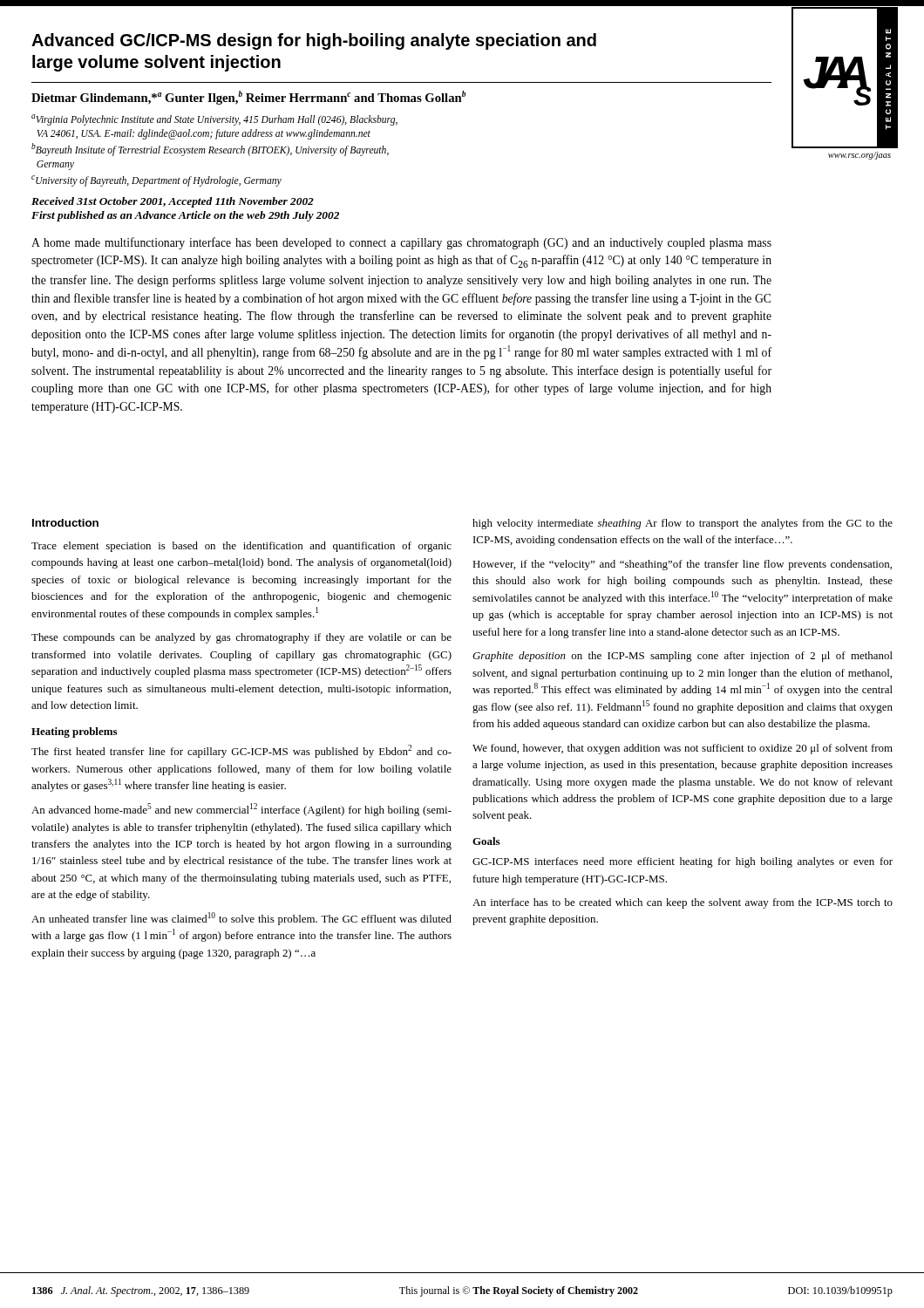This screenshot has width=924, height=1308.
Task: Find the block on this page that starts "Received 31st October"
Action: [x=185, y=208]
